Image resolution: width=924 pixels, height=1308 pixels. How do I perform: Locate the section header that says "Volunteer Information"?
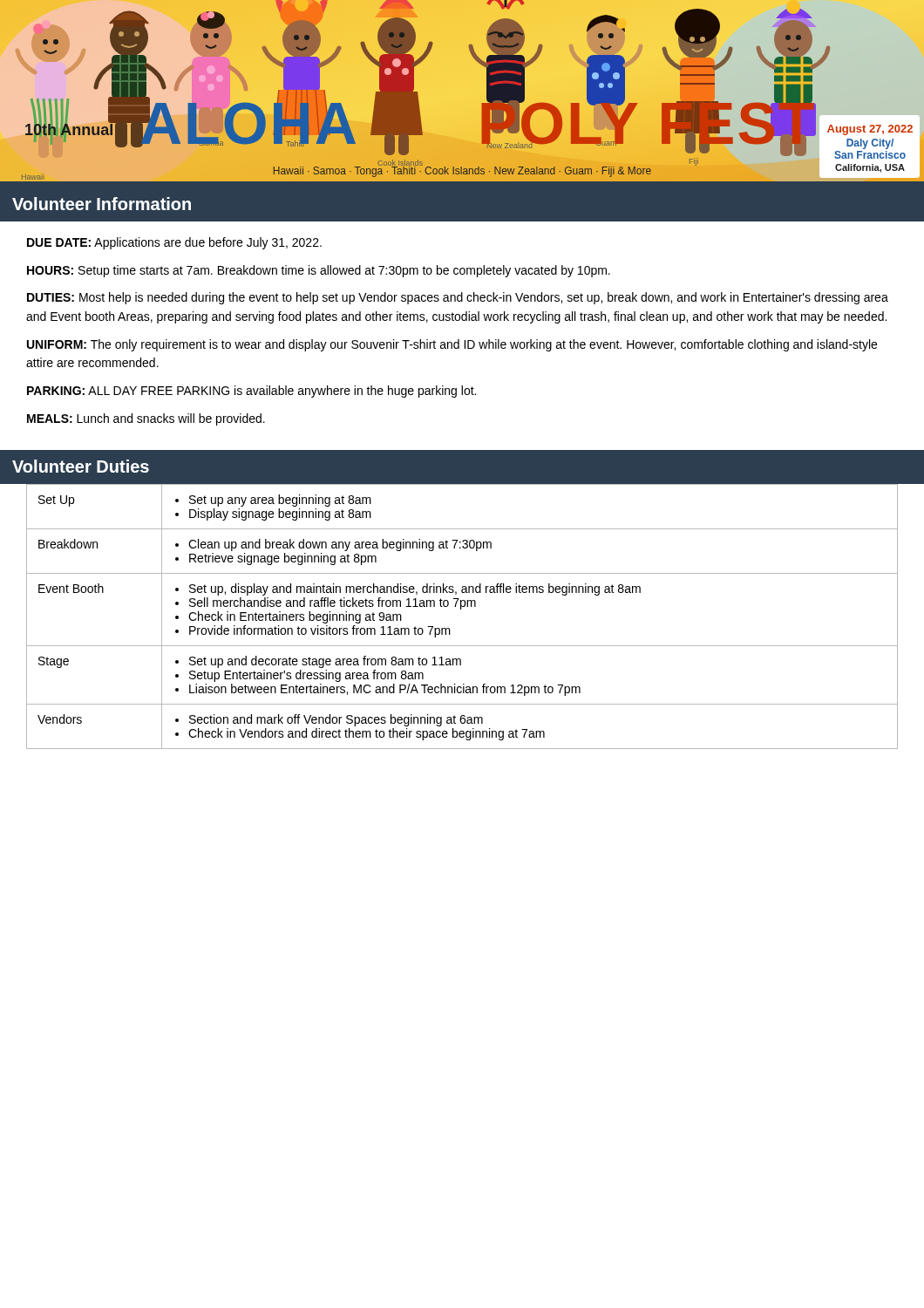click(x=102, y=204)
